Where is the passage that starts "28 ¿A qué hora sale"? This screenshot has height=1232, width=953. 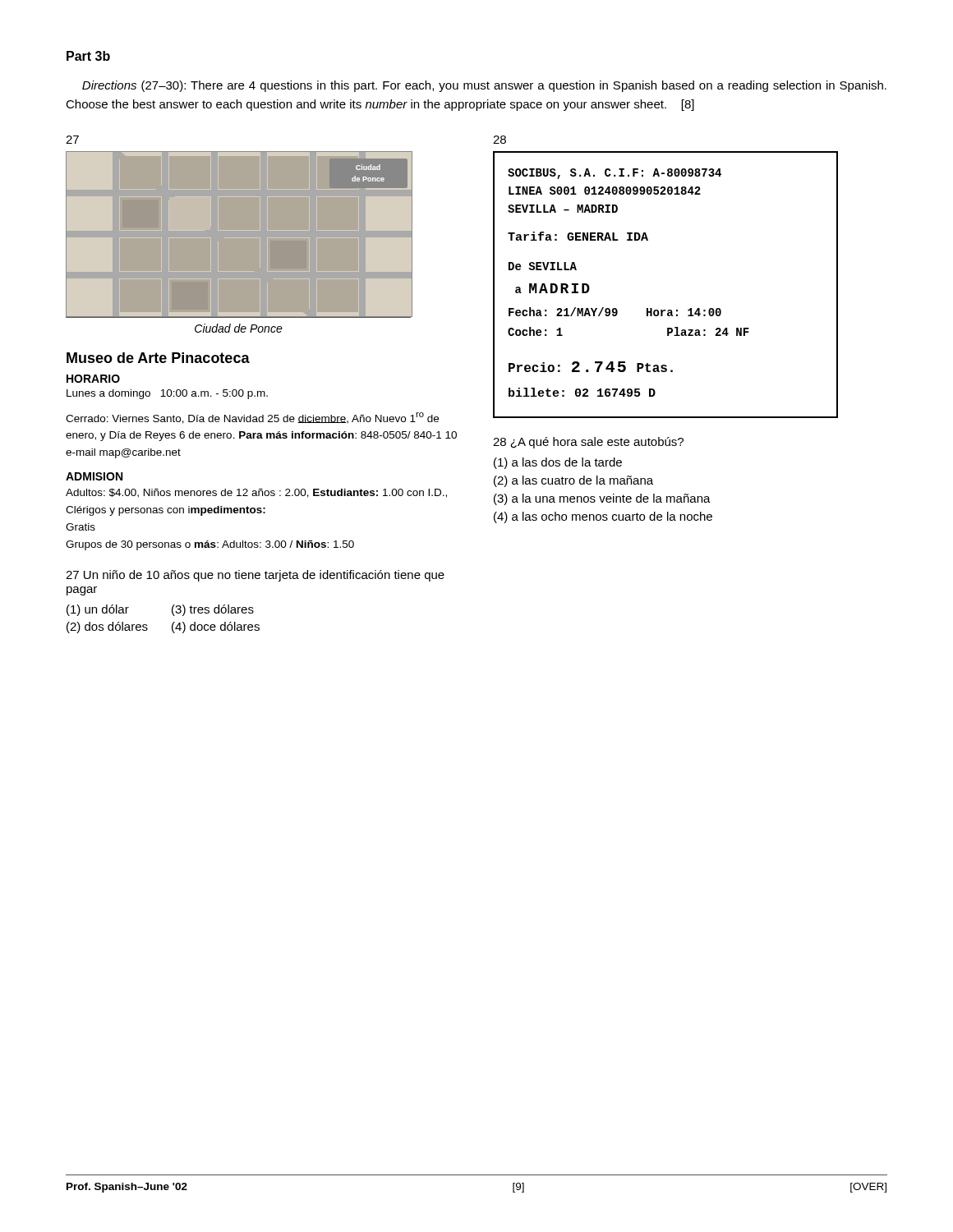pos(588,442)
